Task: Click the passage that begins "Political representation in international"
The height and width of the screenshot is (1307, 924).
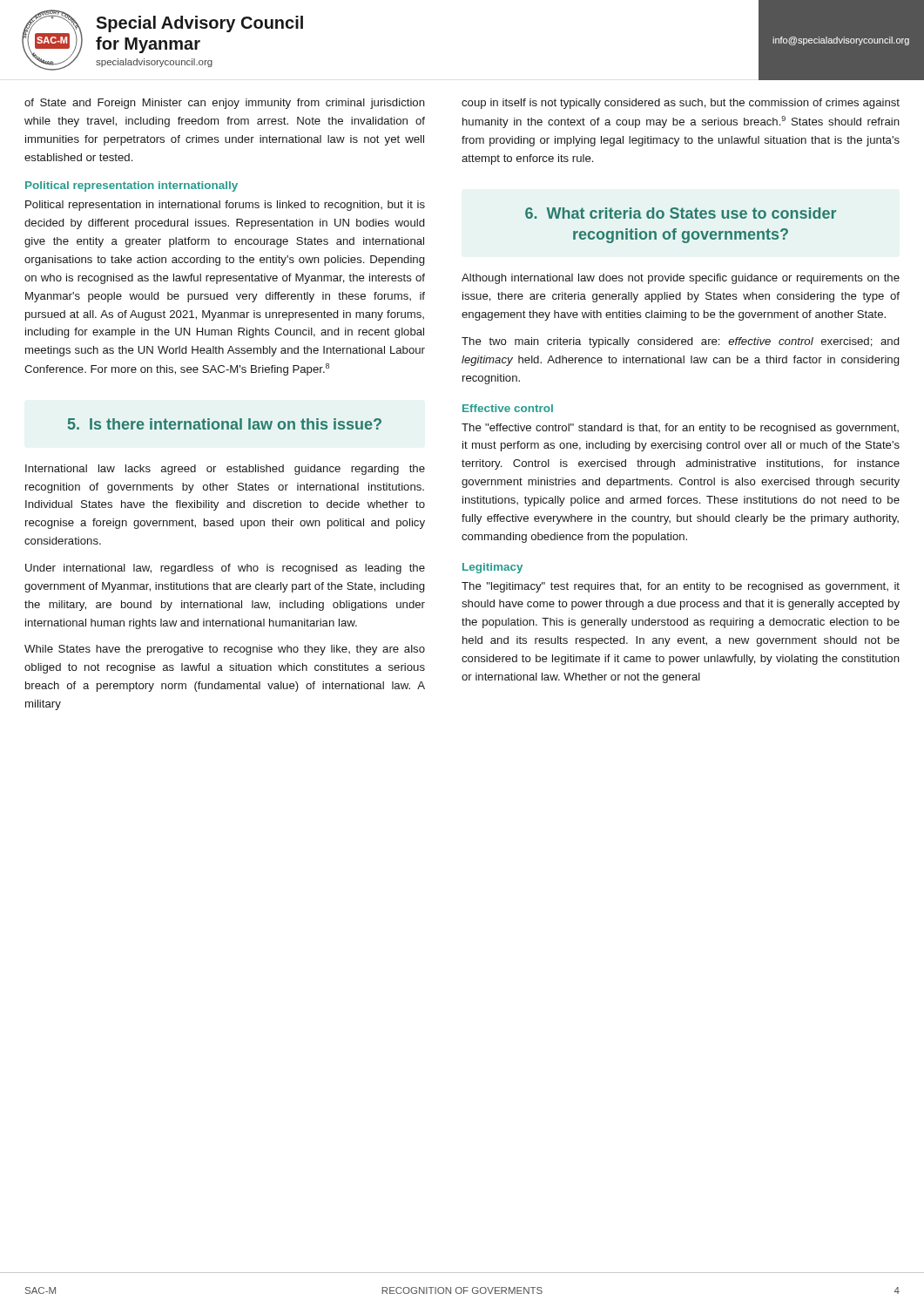Action: click(225, 287)
